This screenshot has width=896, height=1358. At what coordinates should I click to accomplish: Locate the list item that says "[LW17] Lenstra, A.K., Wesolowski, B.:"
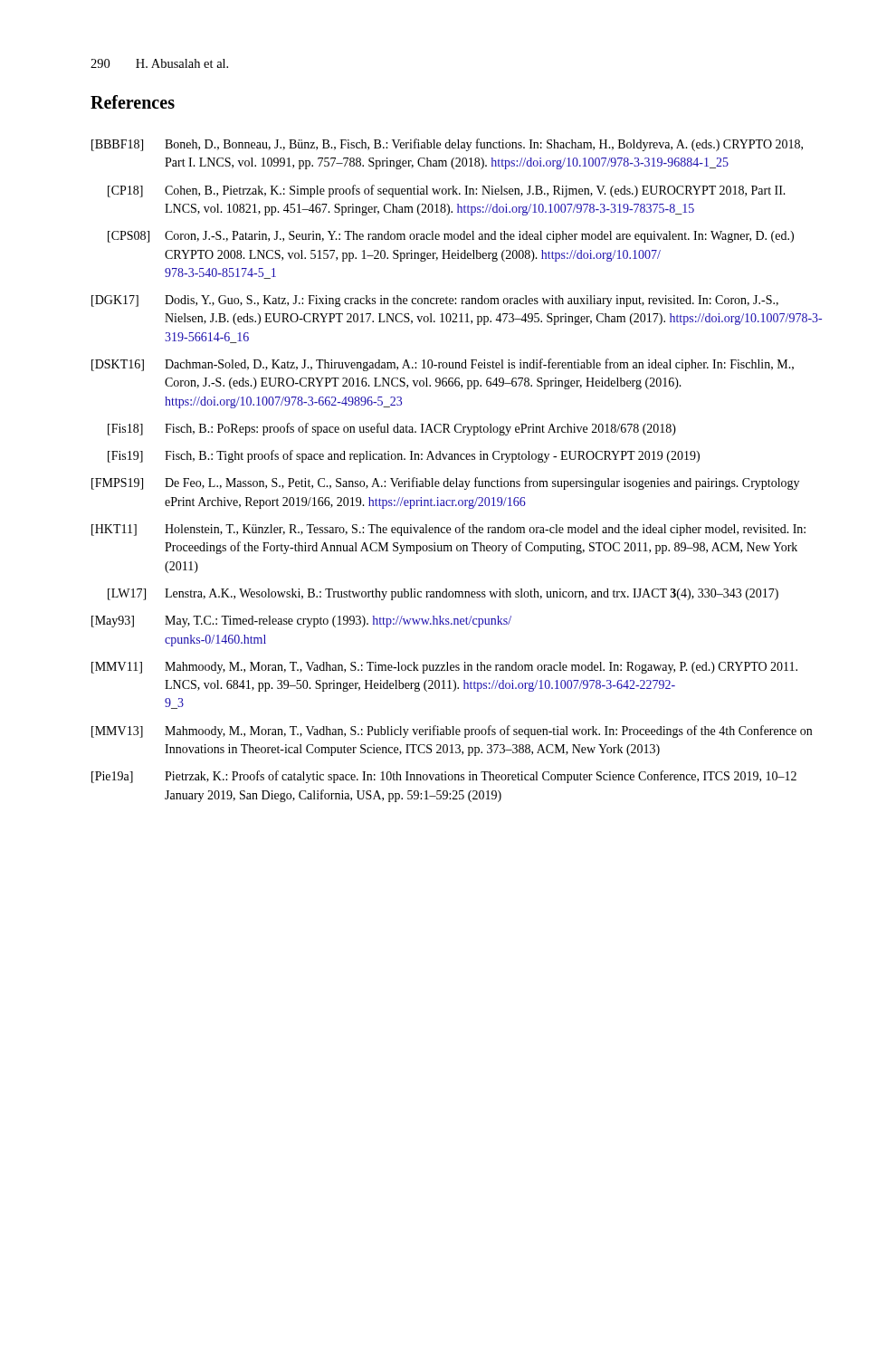pyautogui.click(x=457, y=594)
